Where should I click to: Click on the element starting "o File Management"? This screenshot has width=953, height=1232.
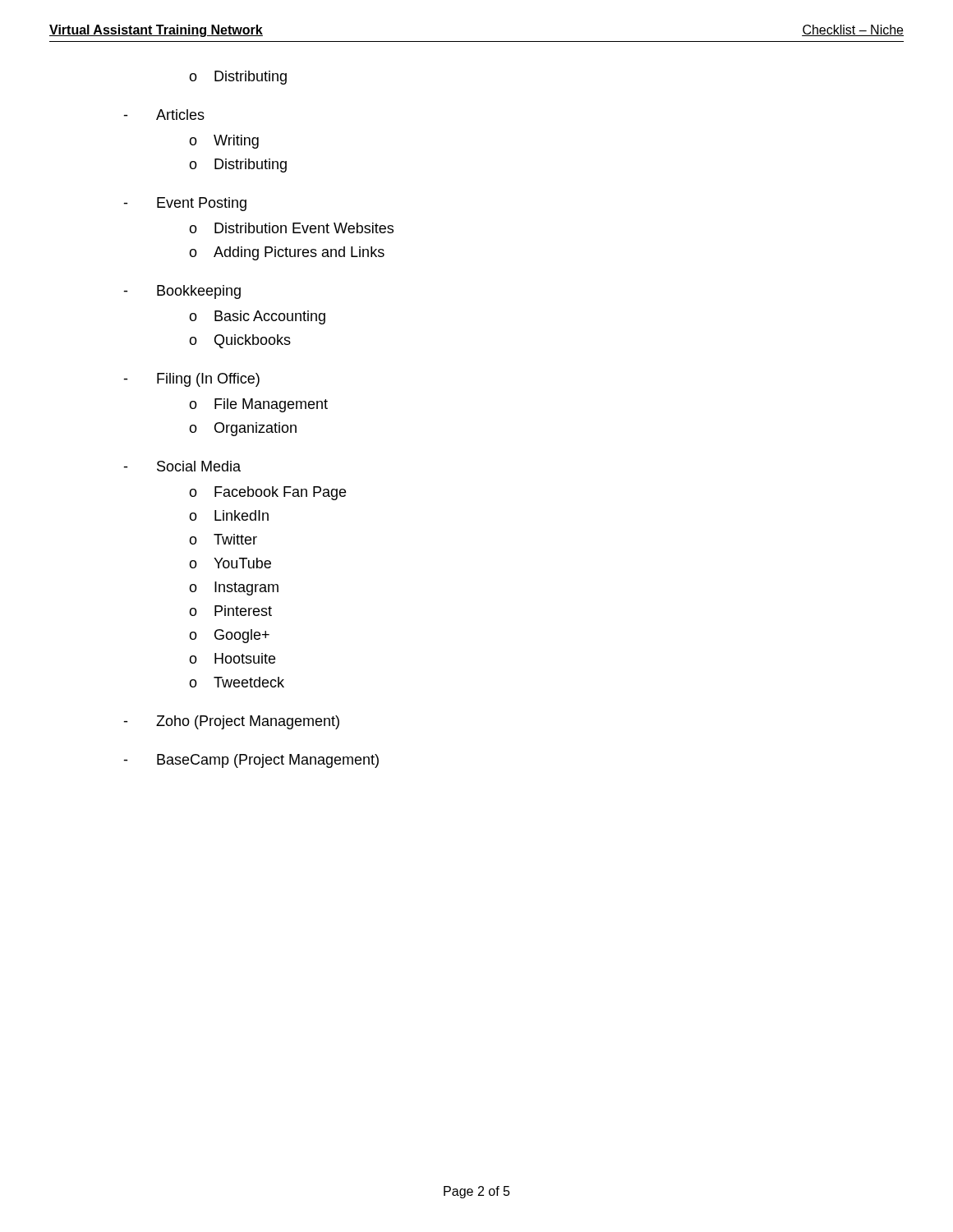click(x=258, y=405)
